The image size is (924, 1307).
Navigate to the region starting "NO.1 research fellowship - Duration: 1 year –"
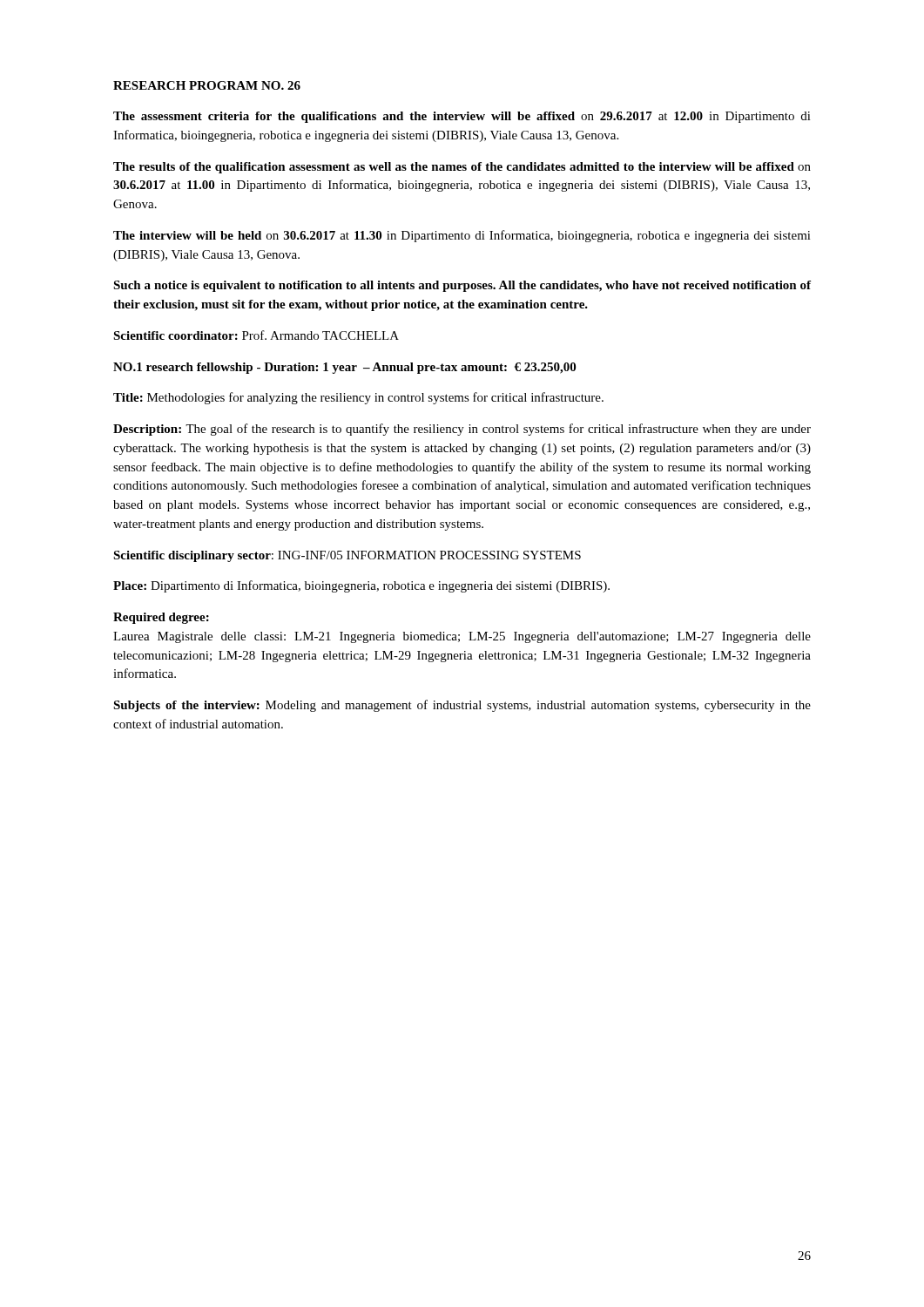click(x=345, y=366)
